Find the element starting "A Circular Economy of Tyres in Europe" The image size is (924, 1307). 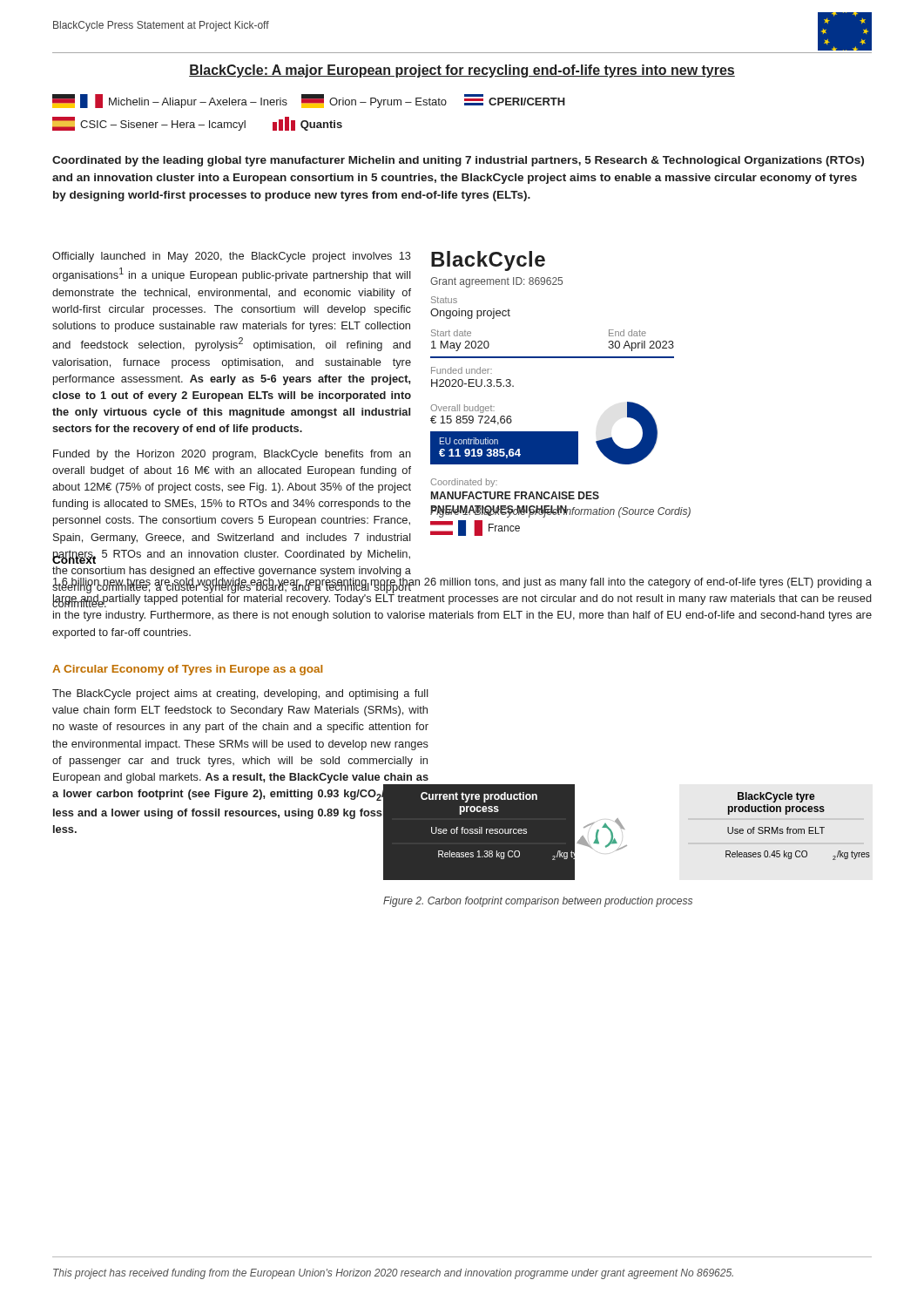click(x=188, y=669)
